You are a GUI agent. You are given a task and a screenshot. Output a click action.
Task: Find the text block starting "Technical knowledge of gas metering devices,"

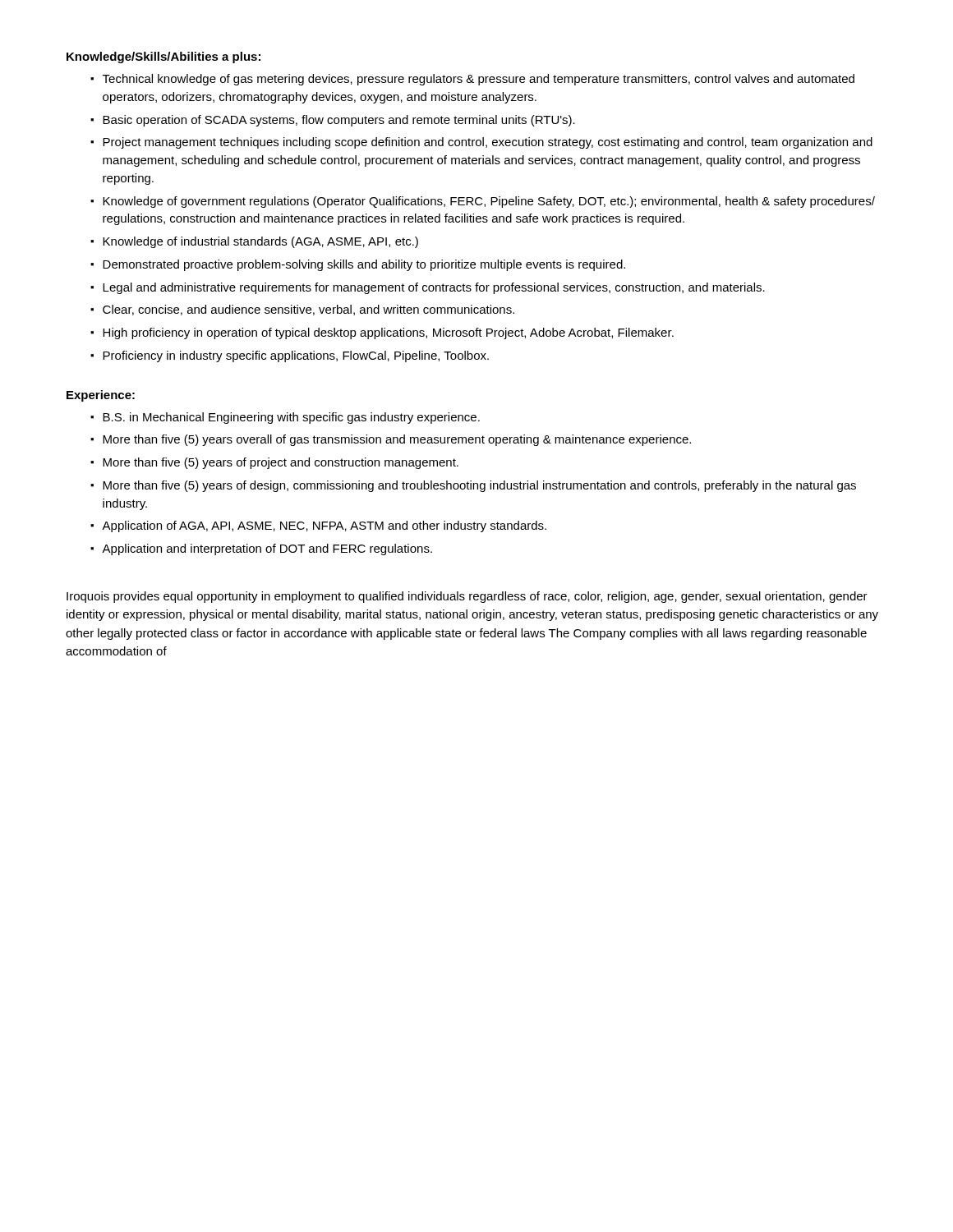tap(495, 88)
